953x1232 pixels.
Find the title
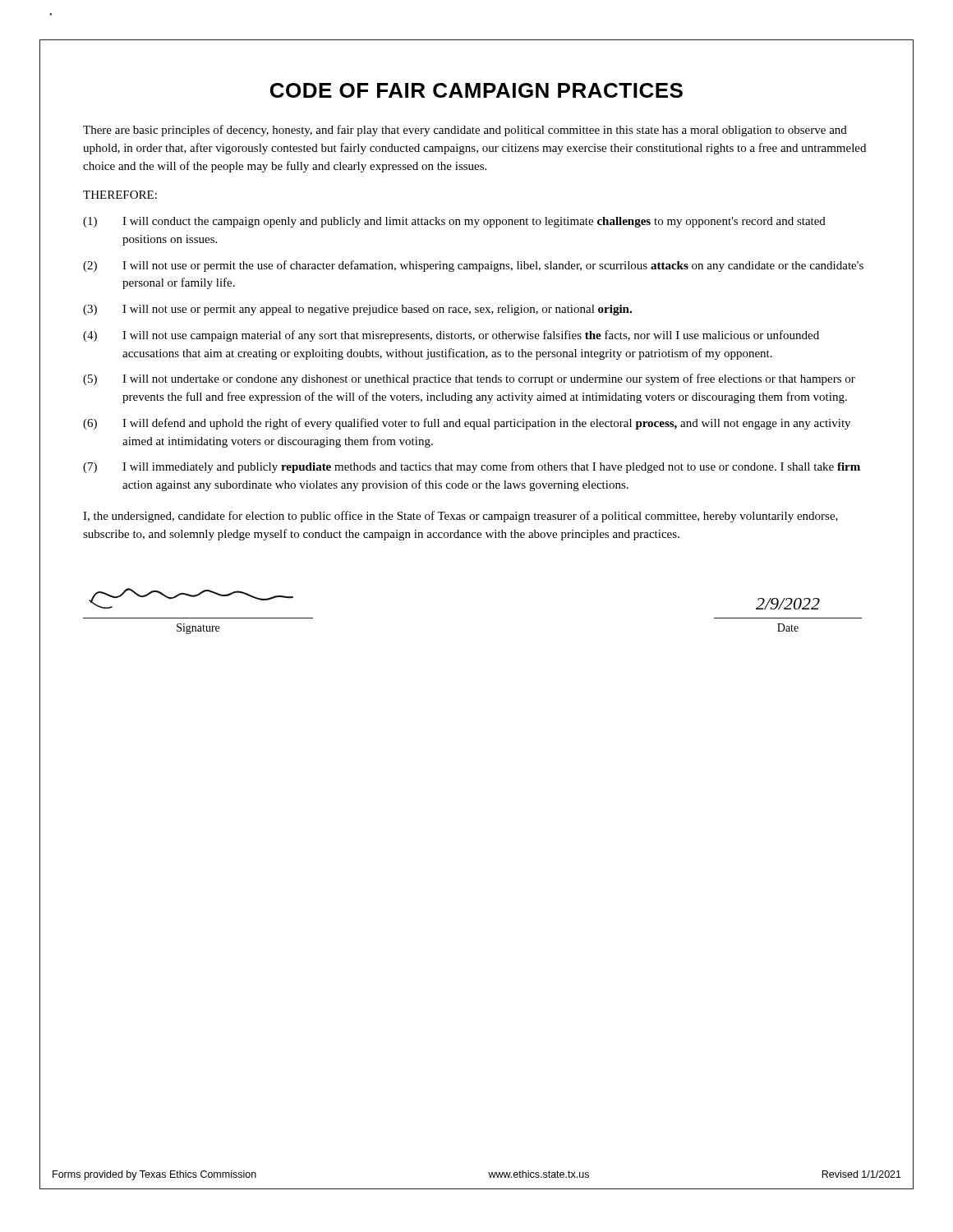click(x=476, y=90)
